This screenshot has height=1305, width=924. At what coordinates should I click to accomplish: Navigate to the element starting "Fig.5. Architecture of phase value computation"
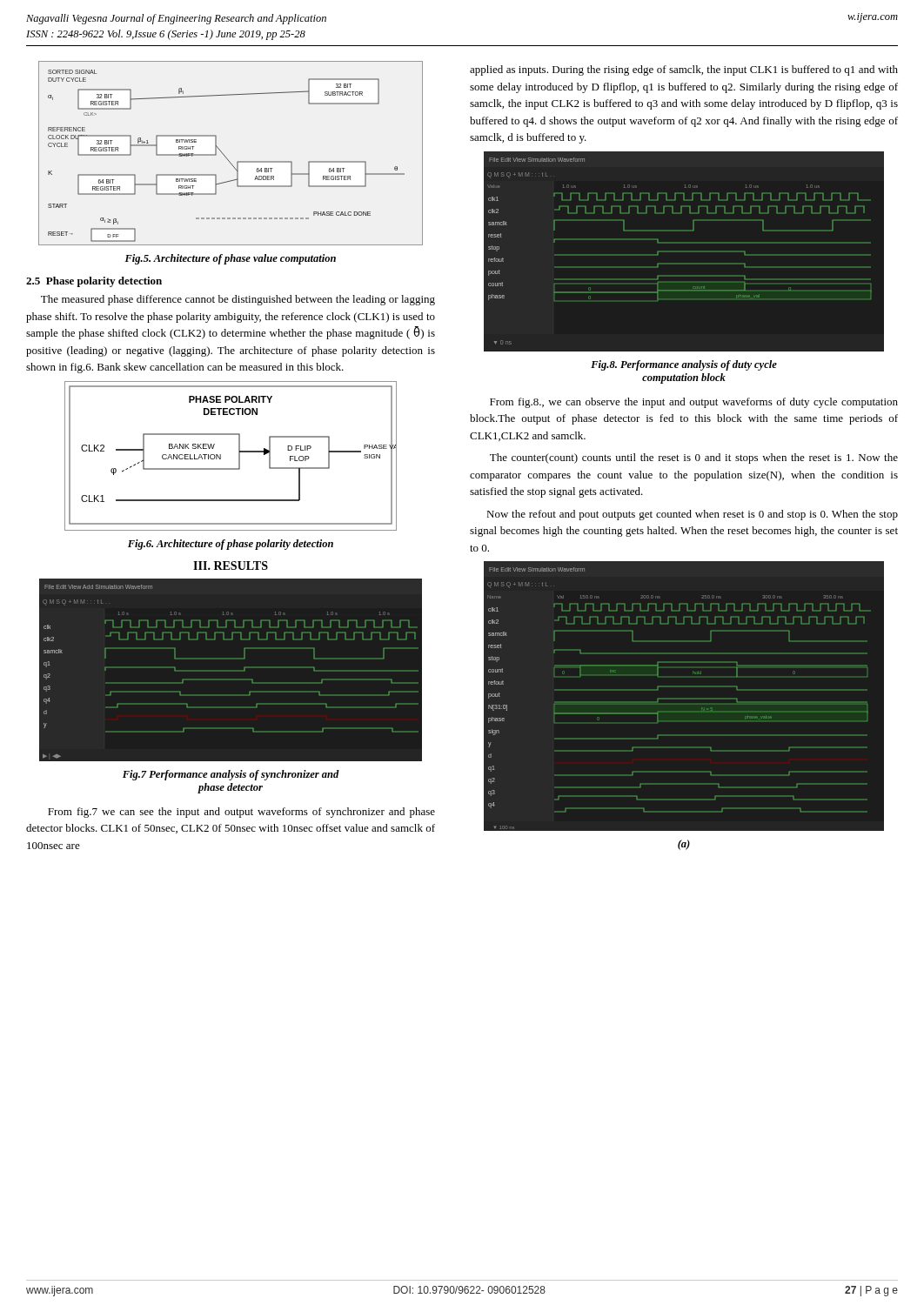[231, 258]
